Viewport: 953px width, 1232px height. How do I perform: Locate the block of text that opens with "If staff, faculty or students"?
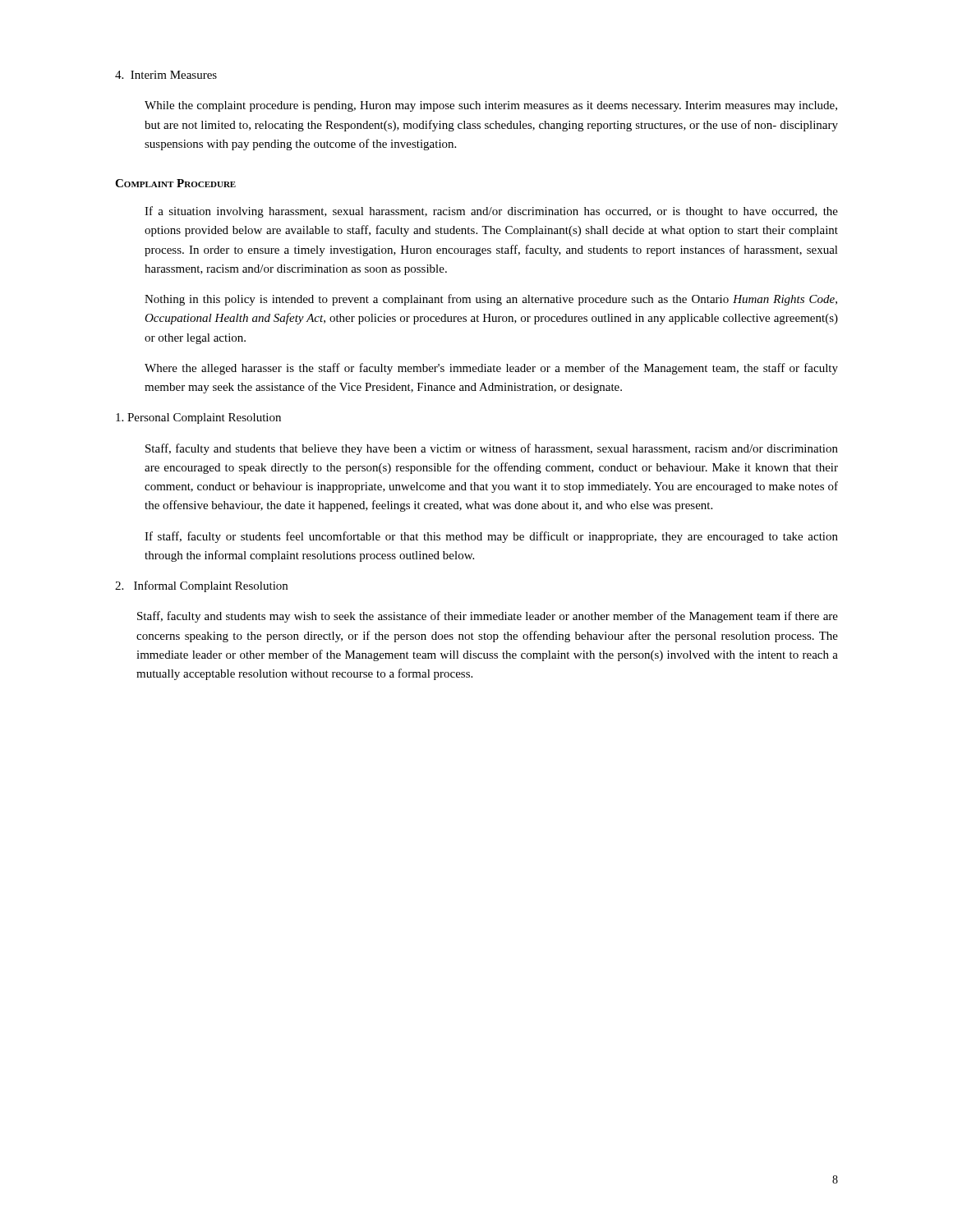pyautogui.click(x=491, y=545)
